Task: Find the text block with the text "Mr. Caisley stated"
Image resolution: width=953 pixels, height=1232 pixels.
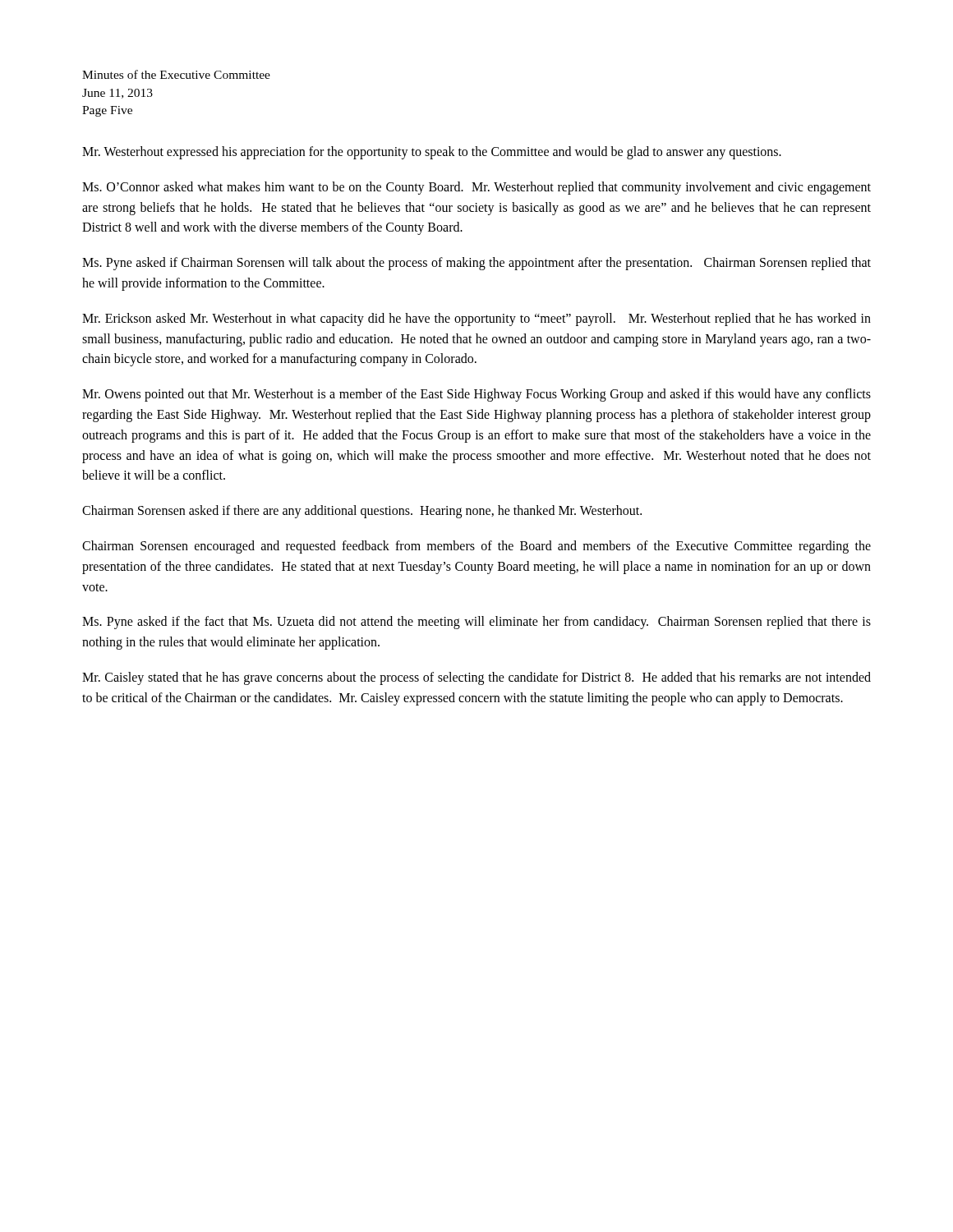Action: coord(476,687)
